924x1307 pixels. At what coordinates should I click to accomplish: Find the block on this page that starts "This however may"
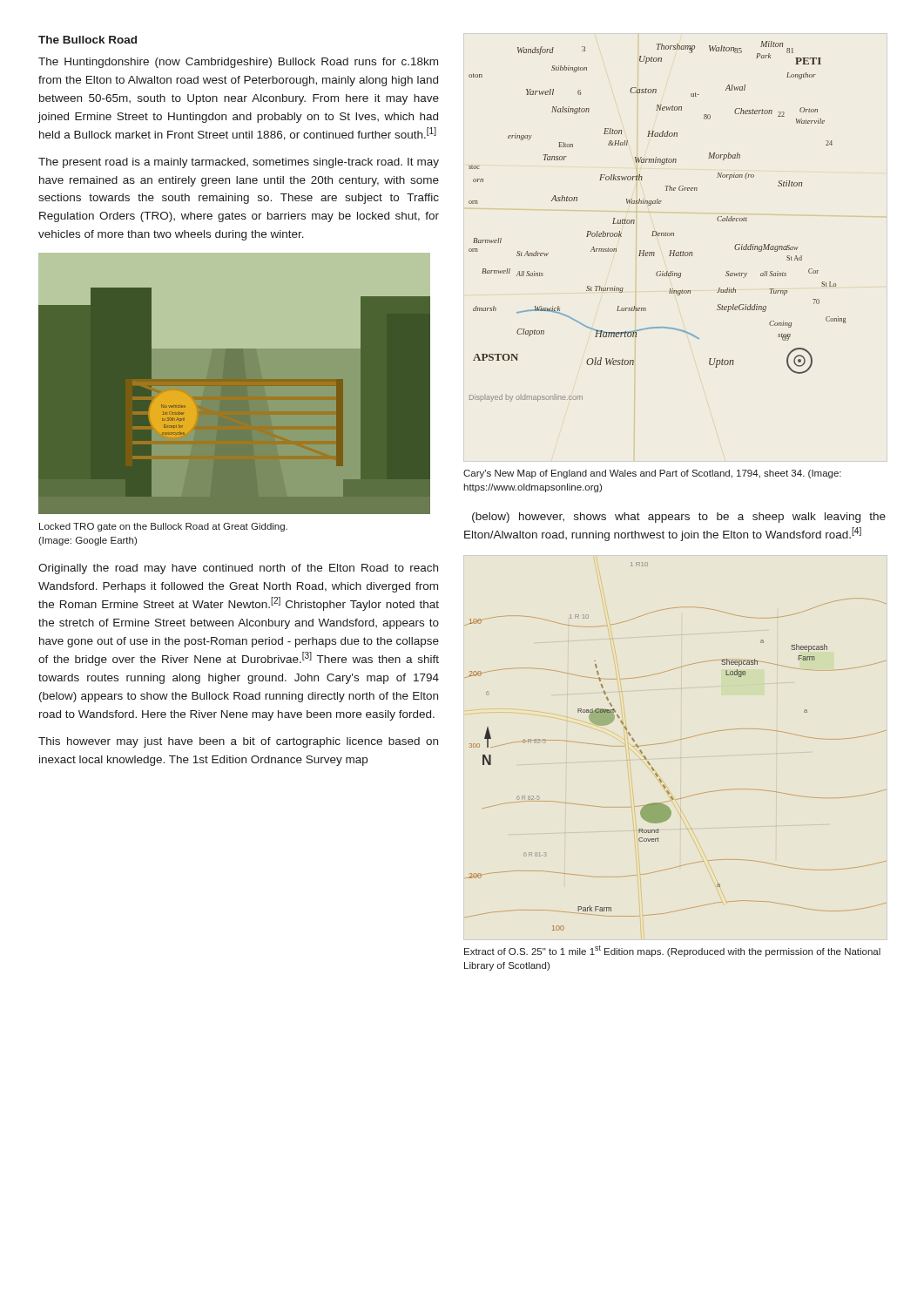[x=239, y=750]
